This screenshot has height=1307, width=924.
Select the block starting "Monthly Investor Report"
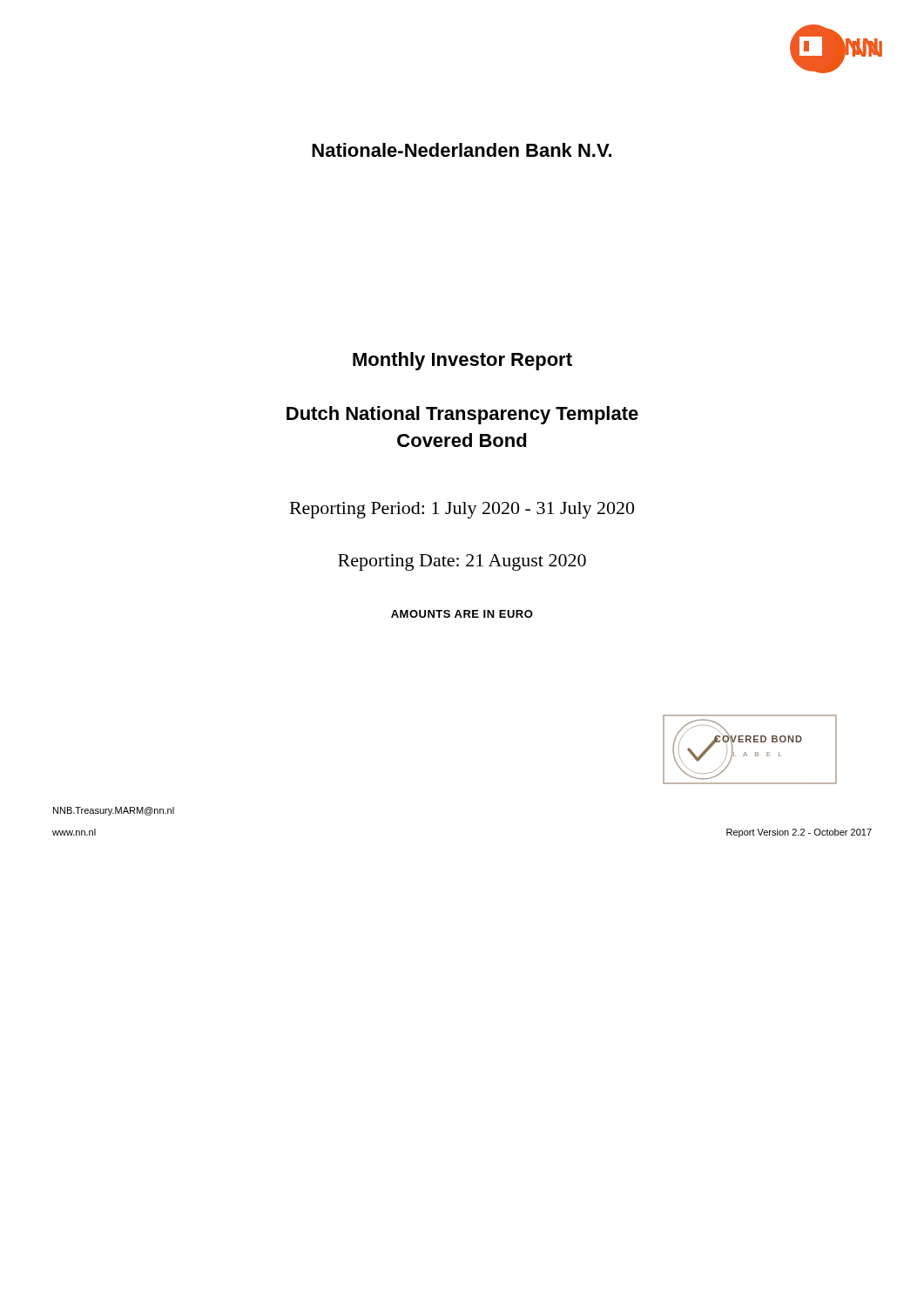coord(462,359)
